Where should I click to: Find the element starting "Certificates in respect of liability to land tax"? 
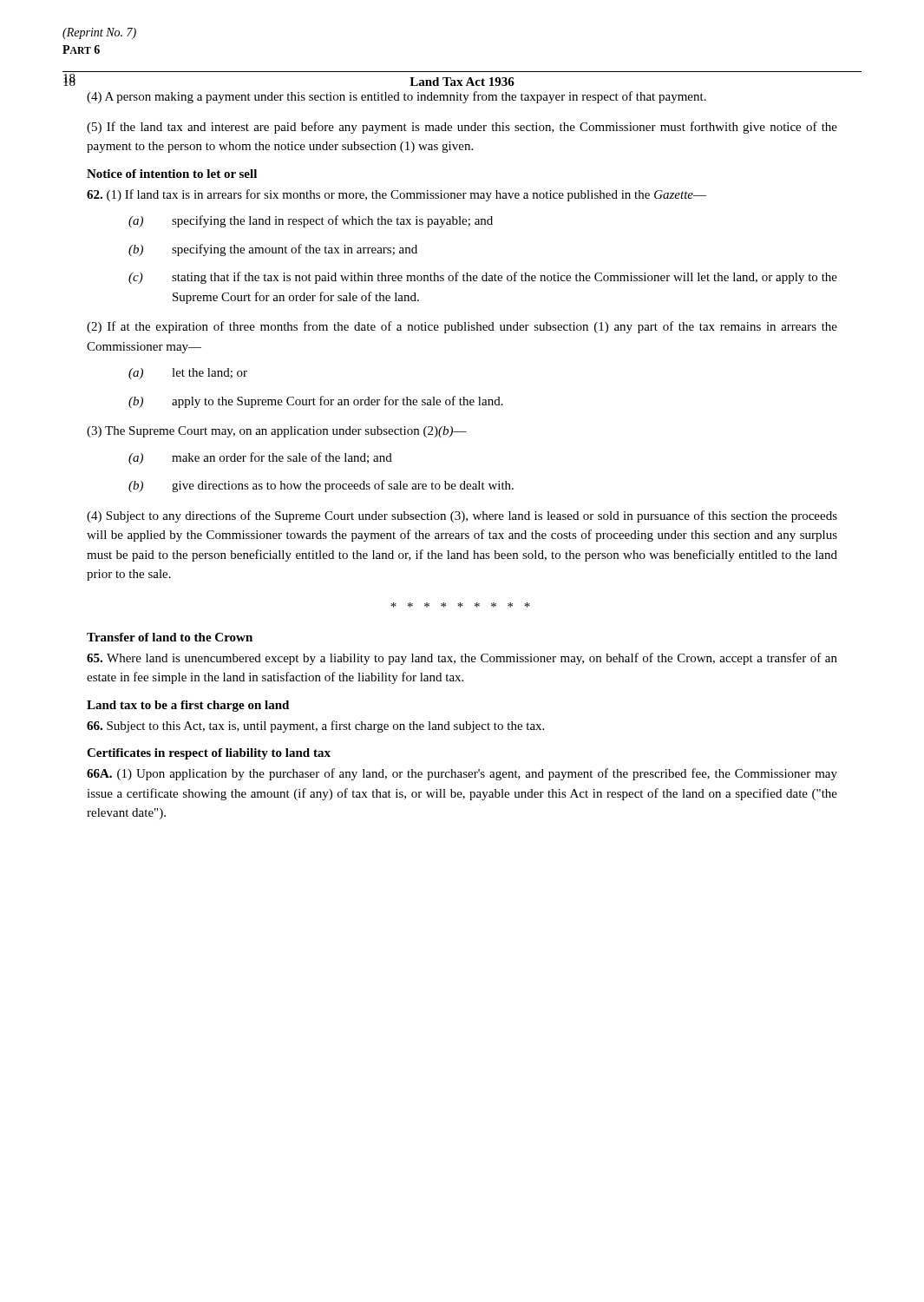pos(209,753)
